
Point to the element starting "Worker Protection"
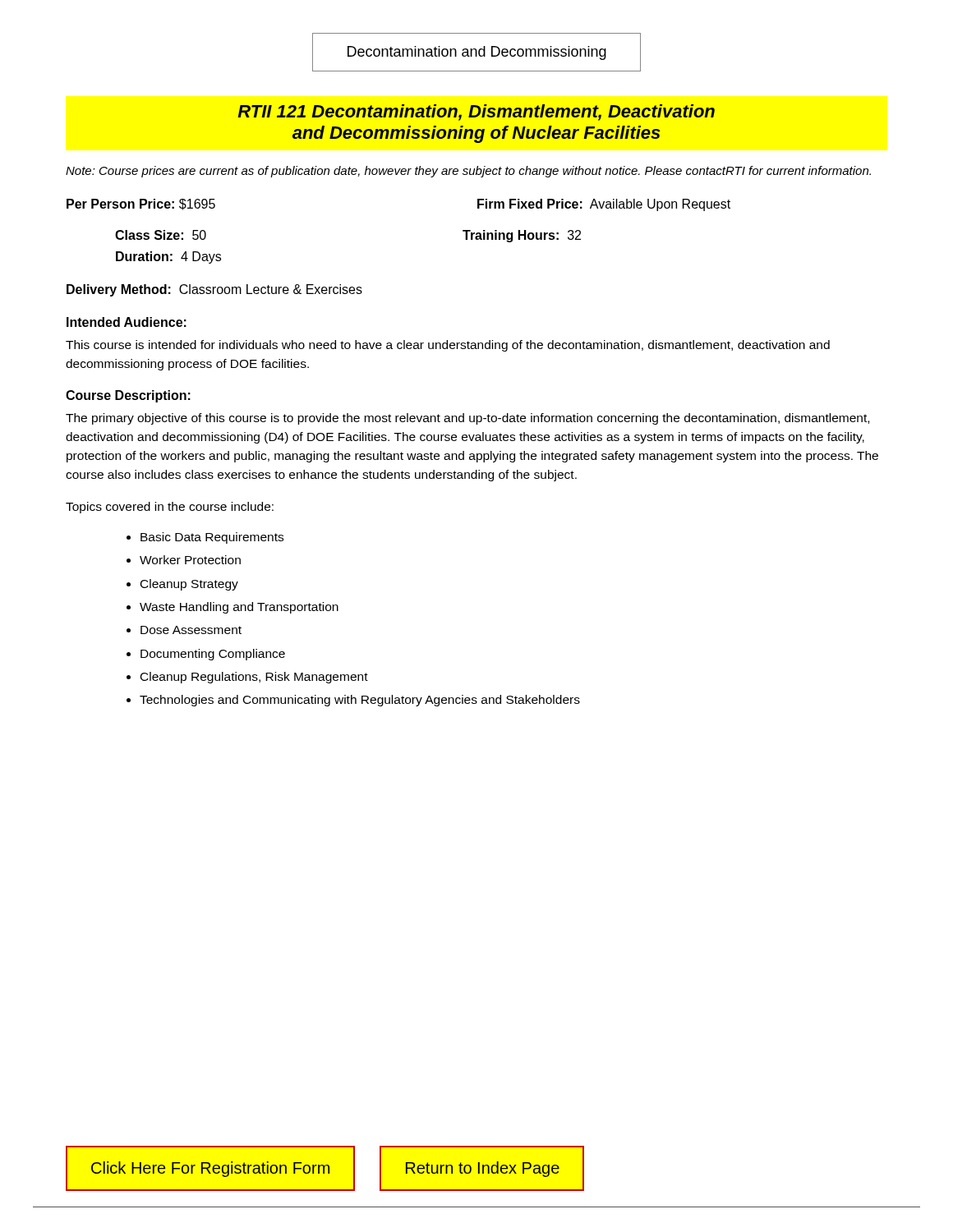click(x=191, y=560)
